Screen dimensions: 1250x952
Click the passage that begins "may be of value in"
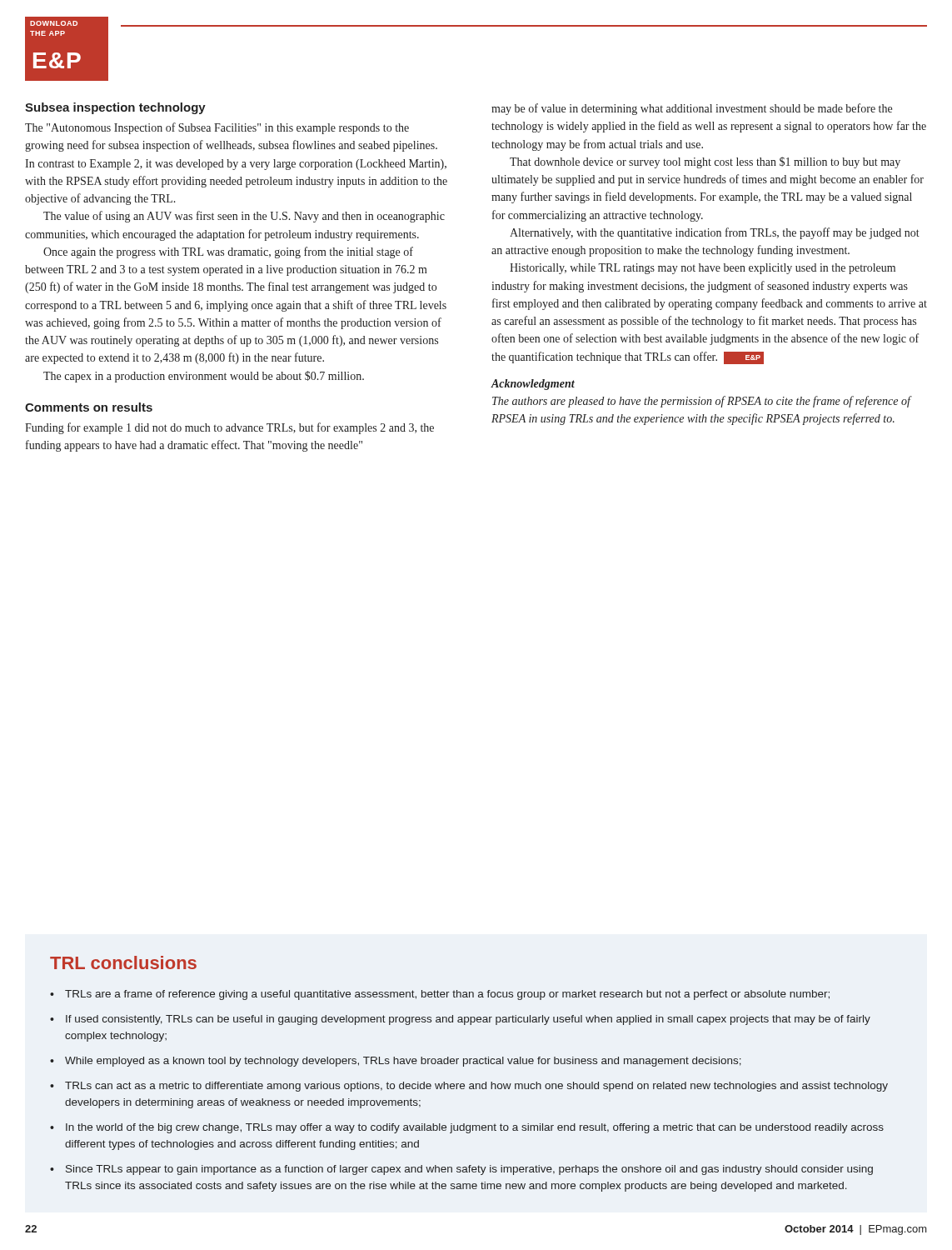709,264
